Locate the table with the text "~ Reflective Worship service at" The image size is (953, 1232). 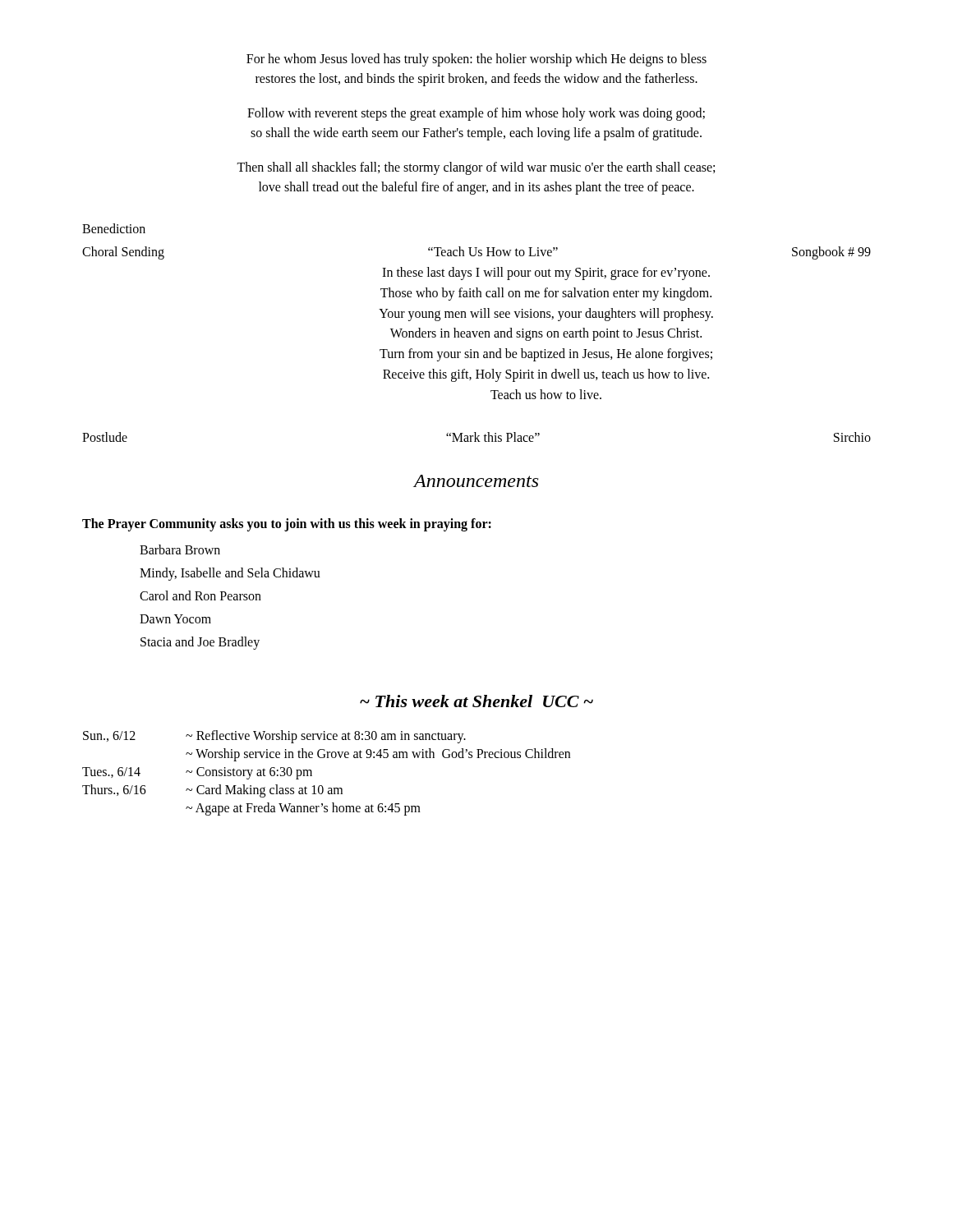[x=476, y=772]
